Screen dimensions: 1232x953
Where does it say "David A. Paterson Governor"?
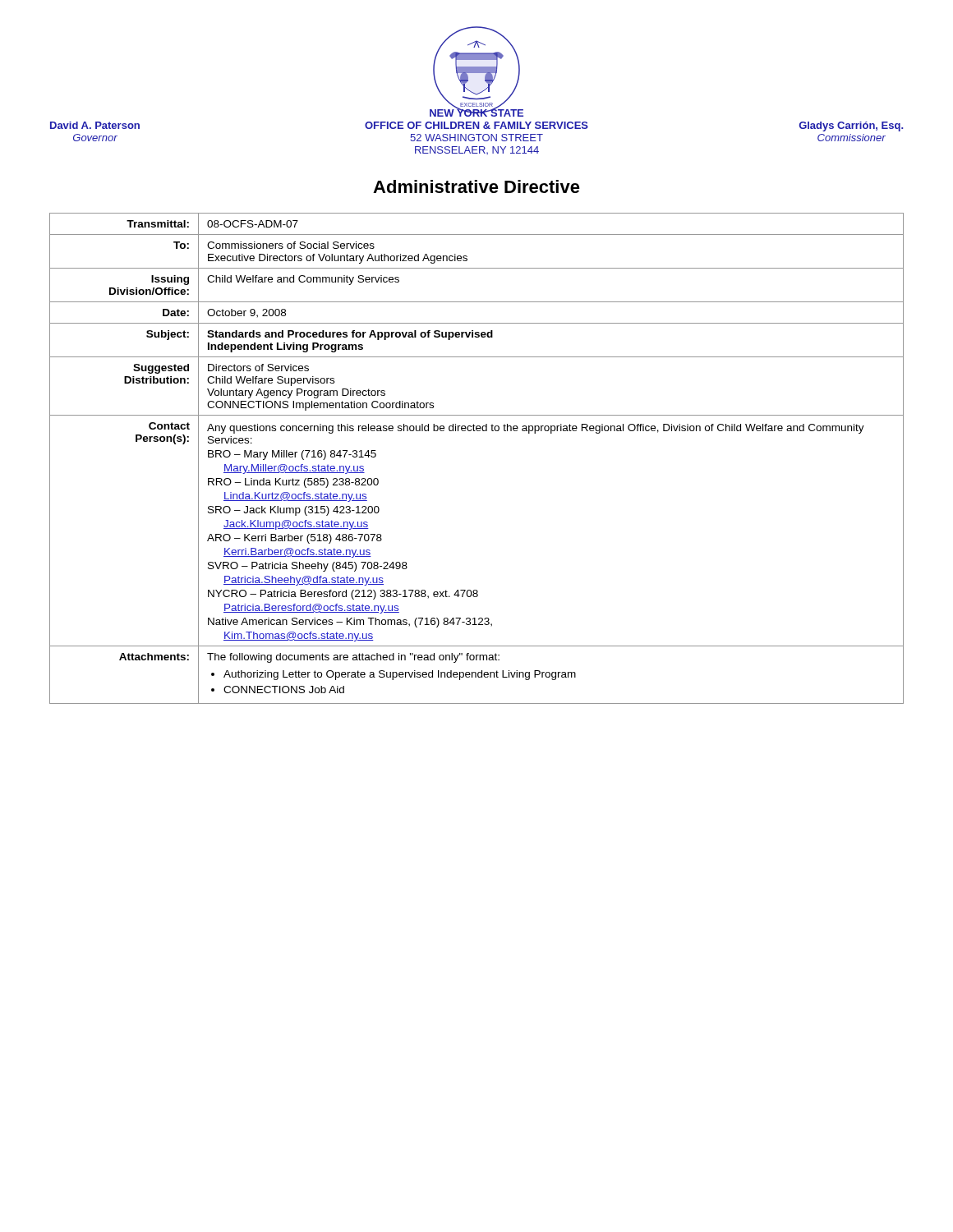click(95, 131)
